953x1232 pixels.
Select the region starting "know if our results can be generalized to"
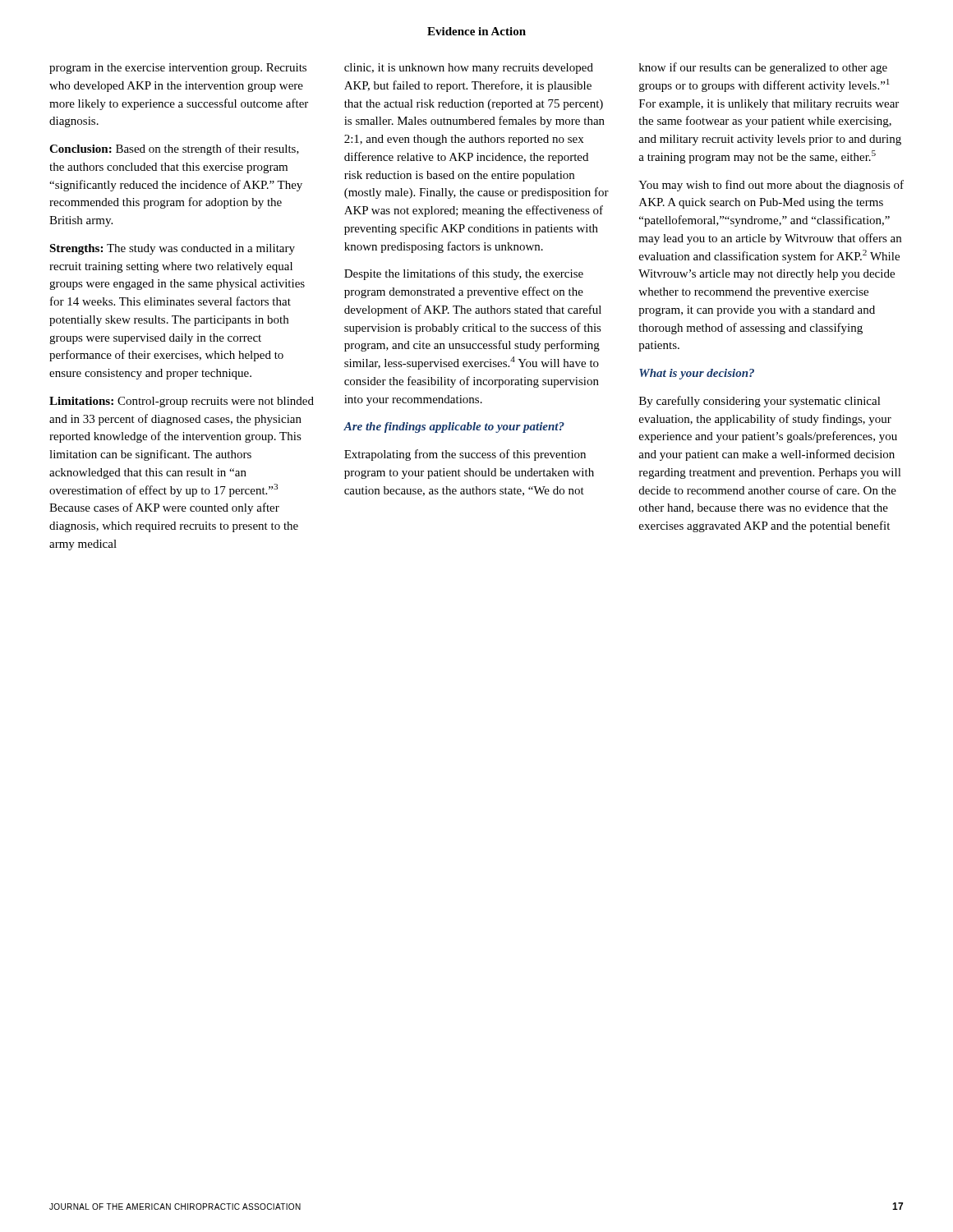coord(771,297)
